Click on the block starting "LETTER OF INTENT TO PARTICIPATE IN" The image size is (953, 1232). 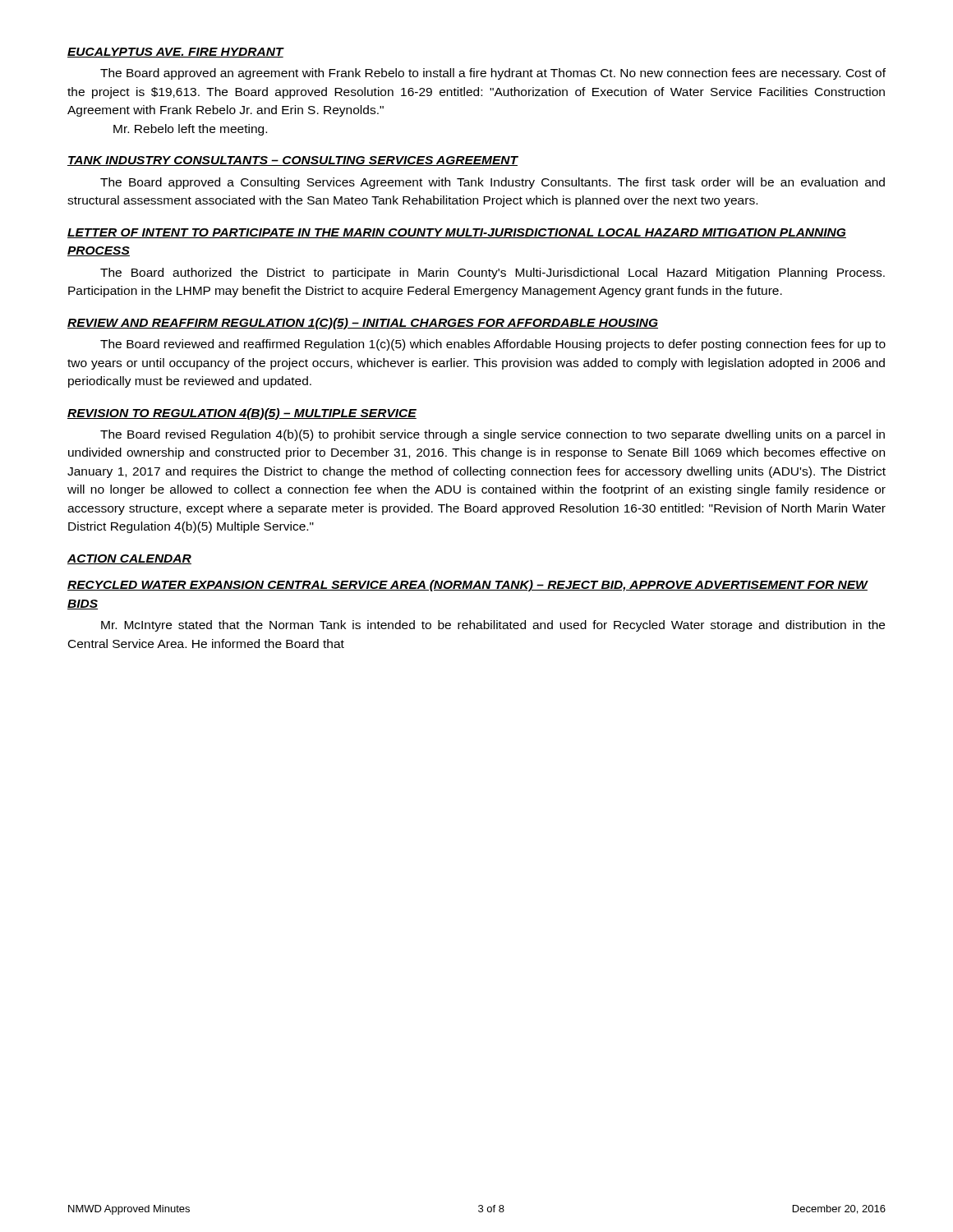click(x=457, y=241)
